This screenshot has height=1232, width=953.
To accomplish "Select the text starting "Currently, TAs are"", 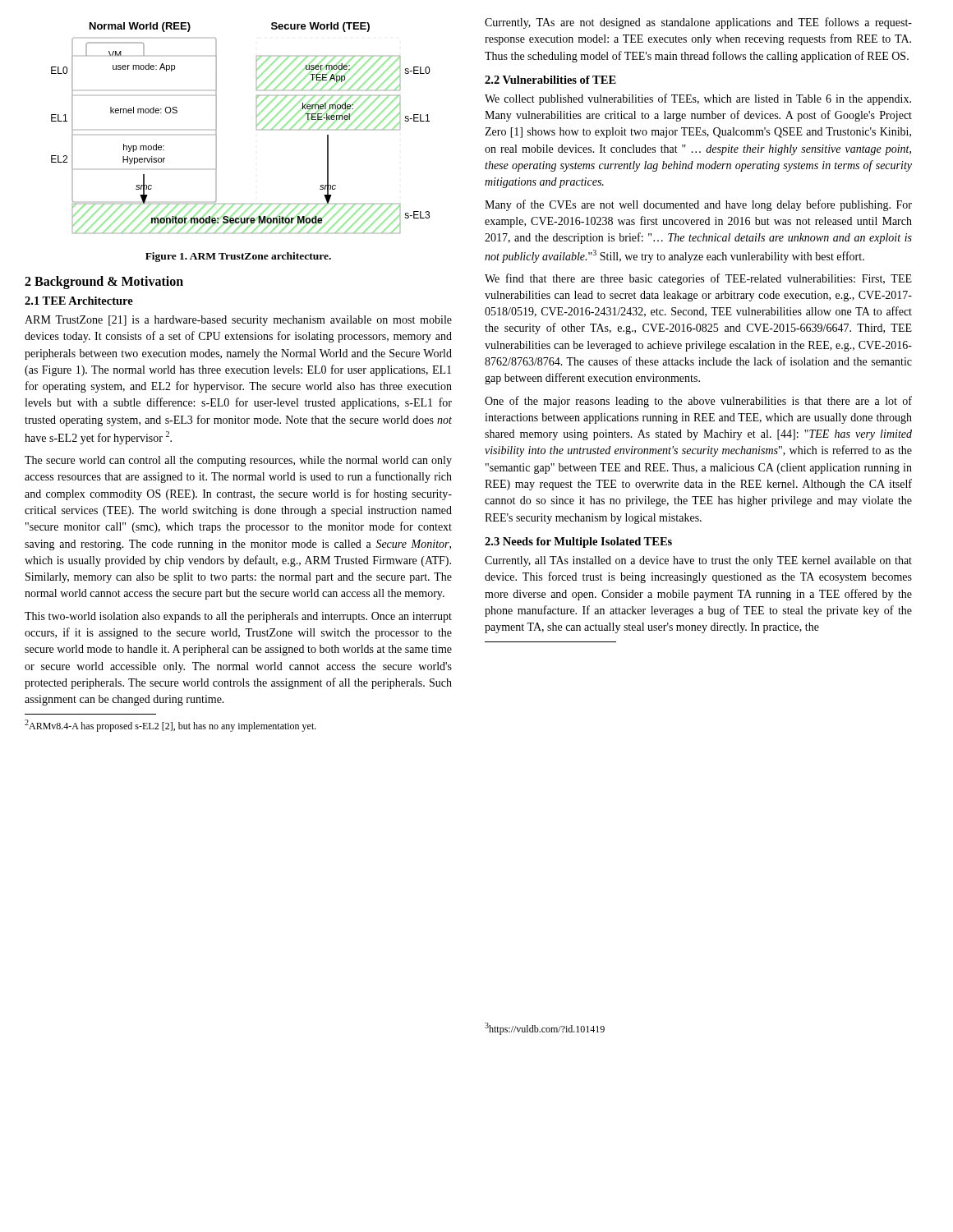I will point(698,40).
